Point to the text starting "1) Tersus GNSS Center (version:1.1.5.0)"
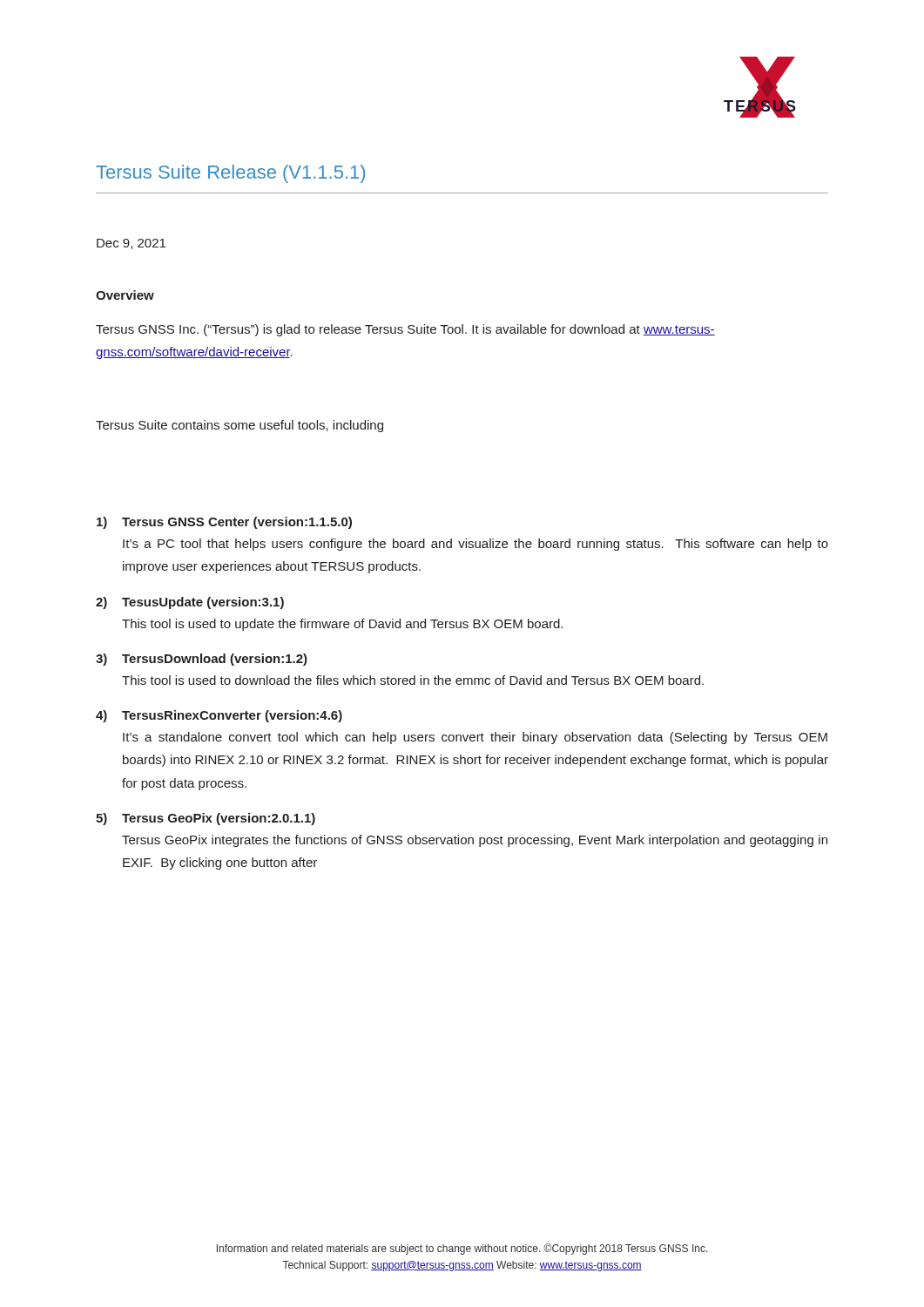The image size is (924, 1307). 462,546
